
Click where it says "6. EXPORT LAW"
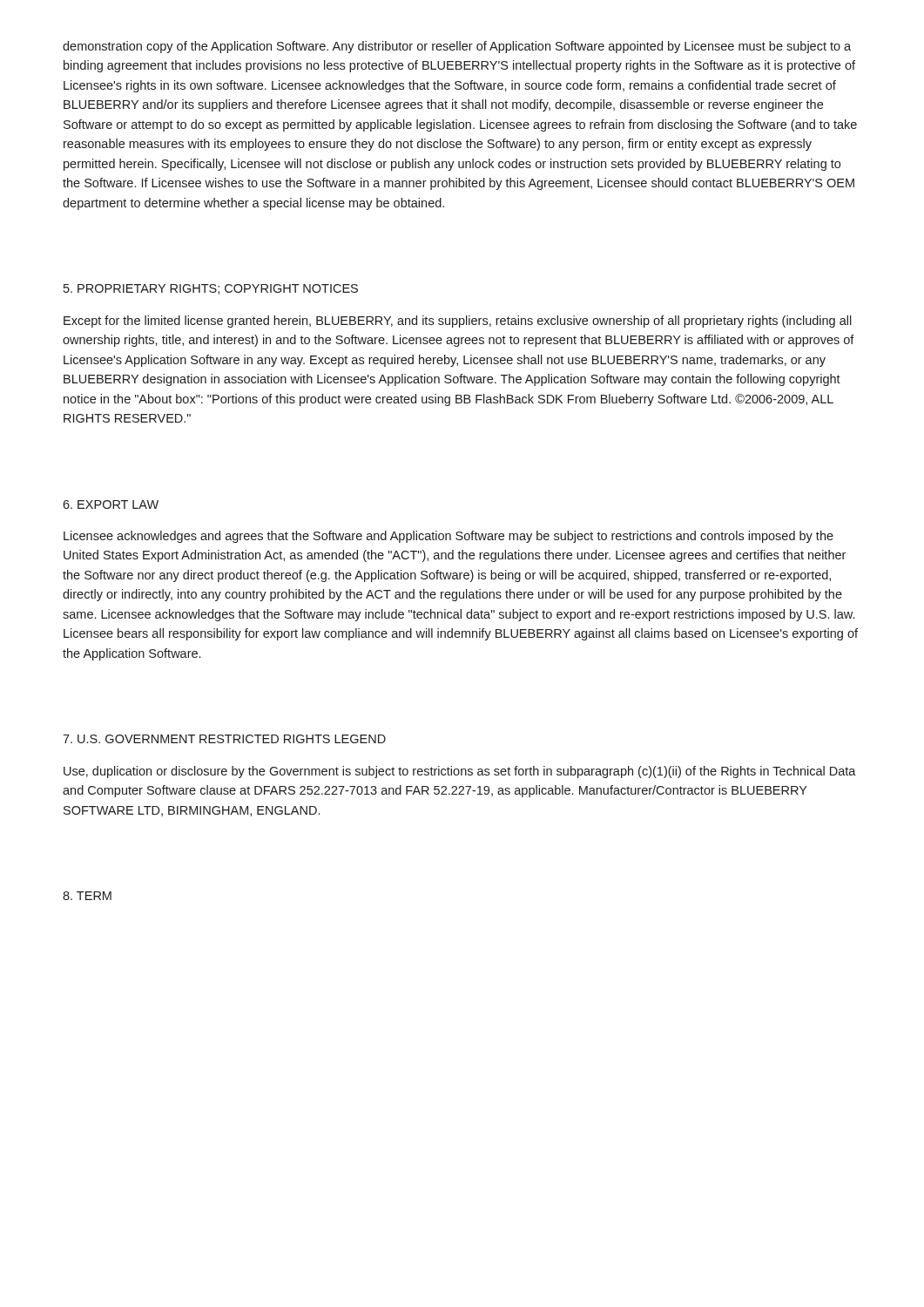click(111, 504)
